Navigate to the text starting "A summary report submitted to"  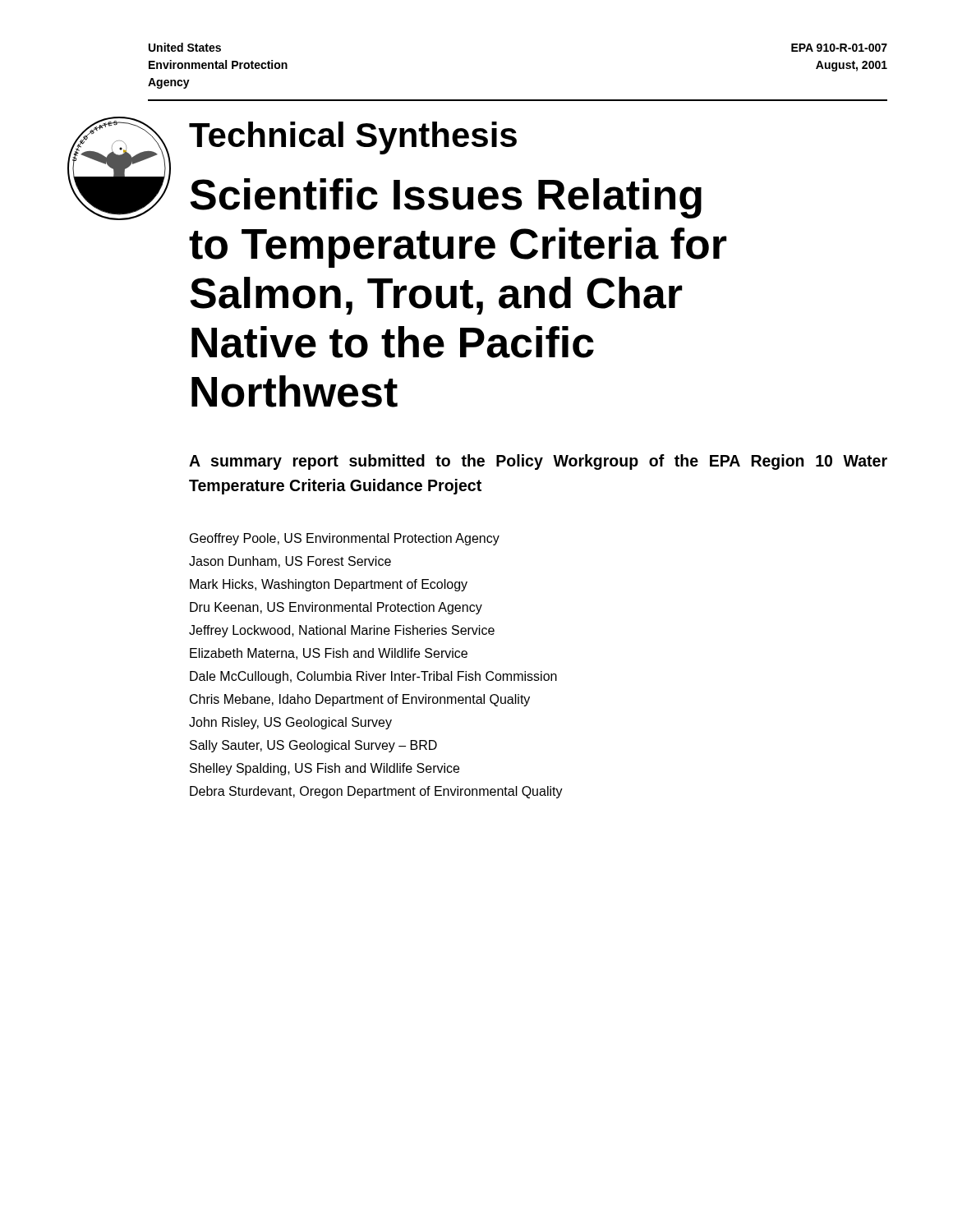pos(538,473)
